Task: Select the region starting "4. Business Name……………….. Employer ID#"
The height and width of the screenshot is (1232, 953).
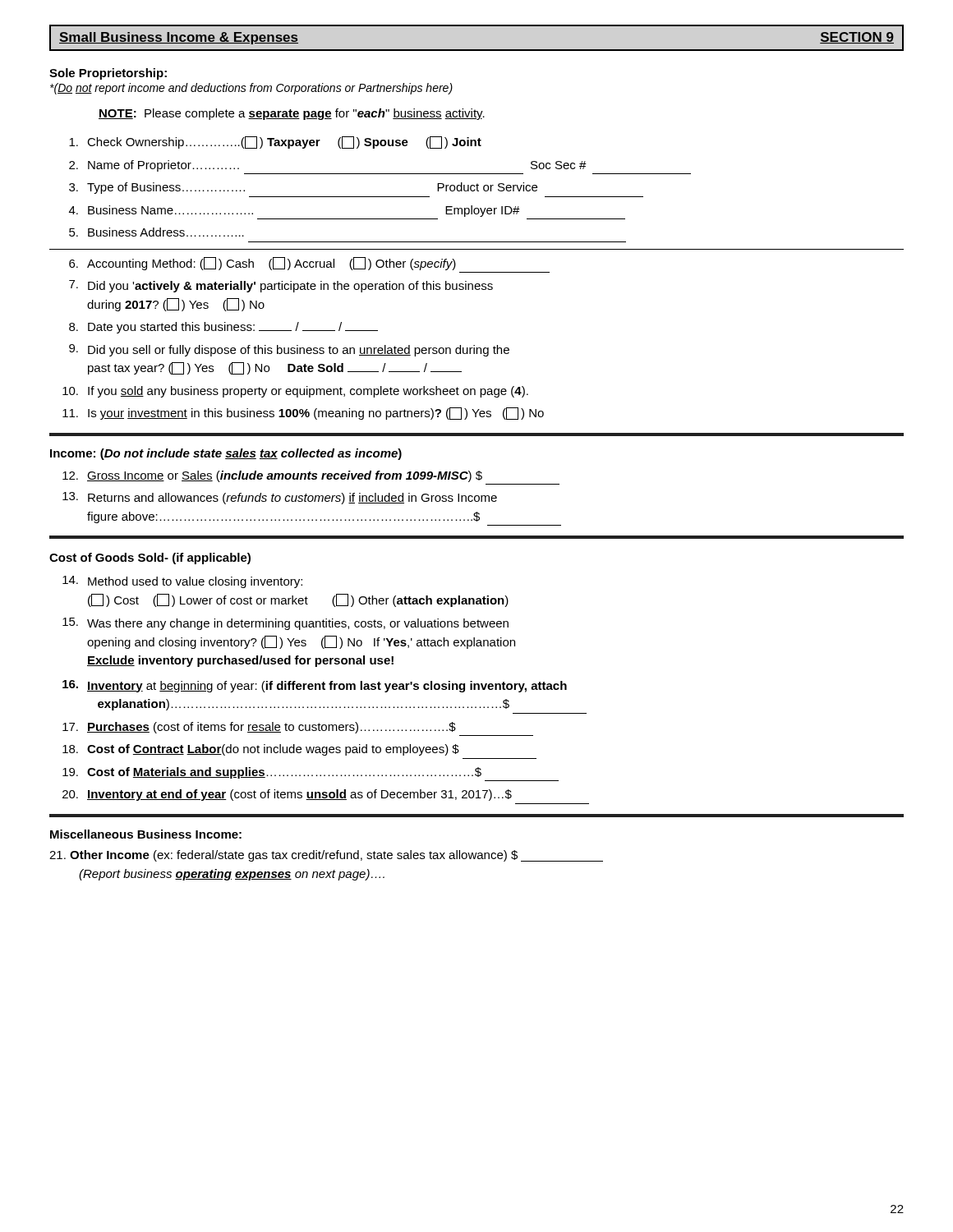Action: (x=476, y=210)
